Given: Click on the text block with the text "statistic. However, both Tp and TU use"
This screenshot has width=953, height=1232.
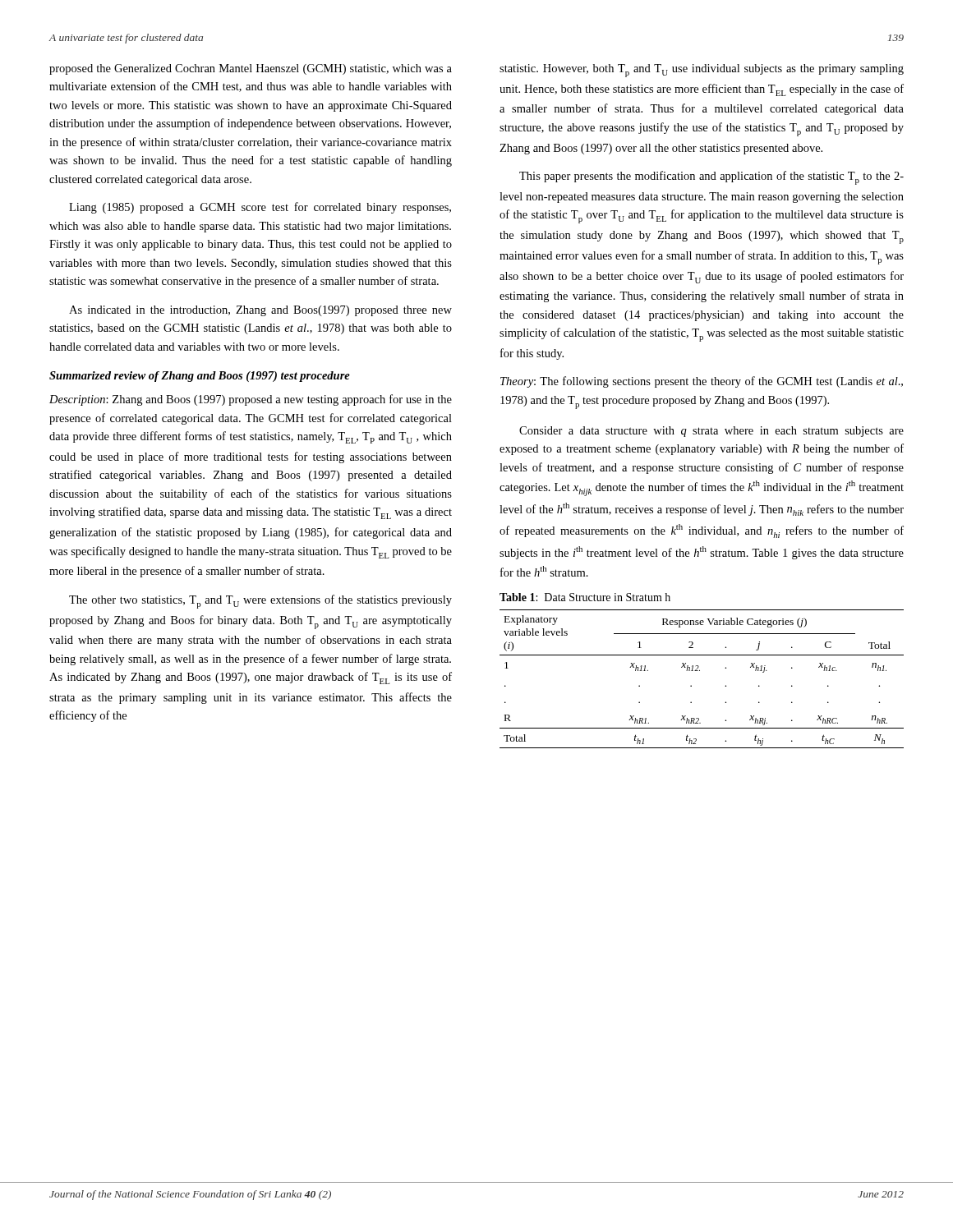Looking at the screenshot, I should [x=702, y=108].
